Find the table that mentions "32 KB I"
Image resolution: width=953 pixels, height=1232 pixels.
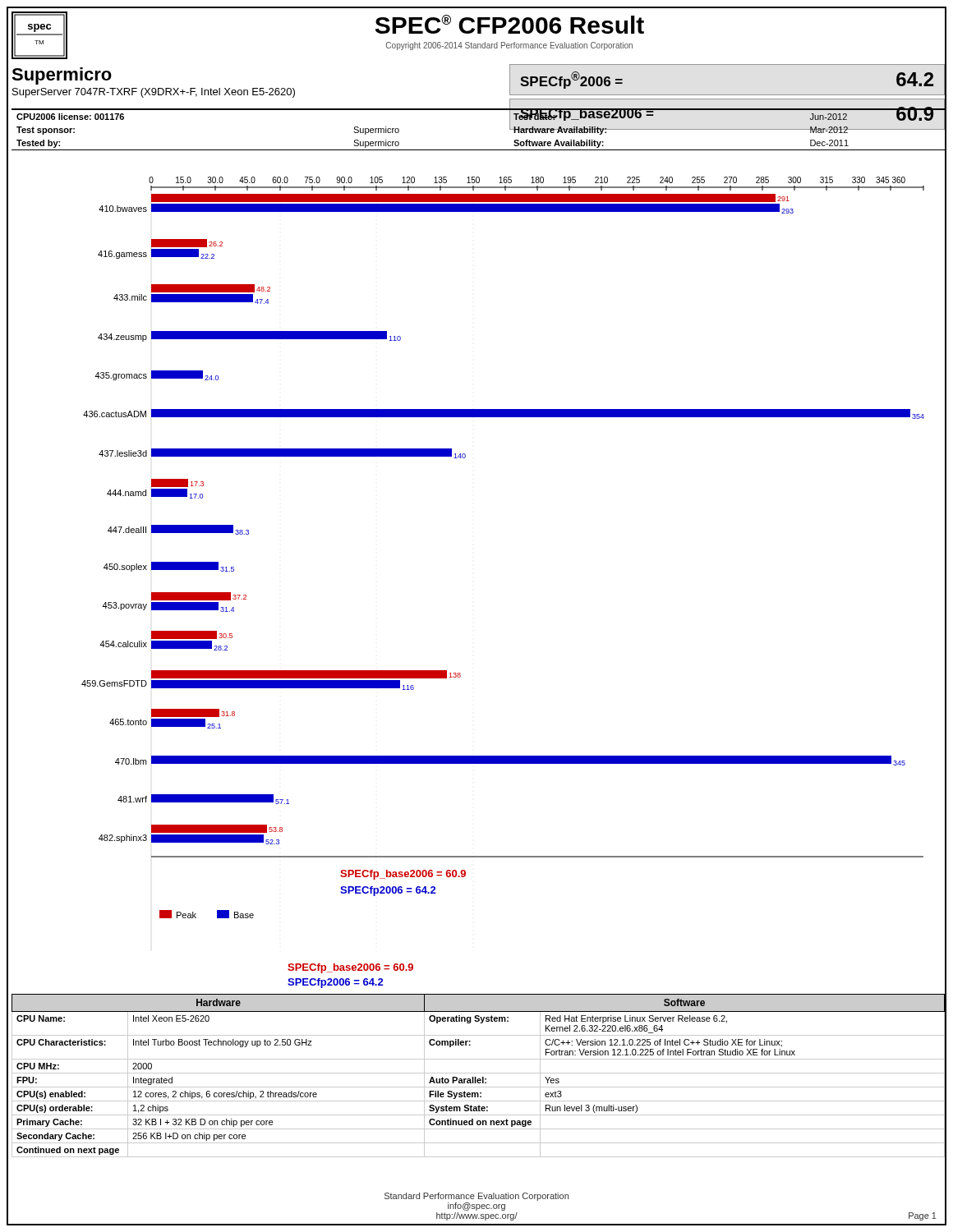click(478, 1076)
